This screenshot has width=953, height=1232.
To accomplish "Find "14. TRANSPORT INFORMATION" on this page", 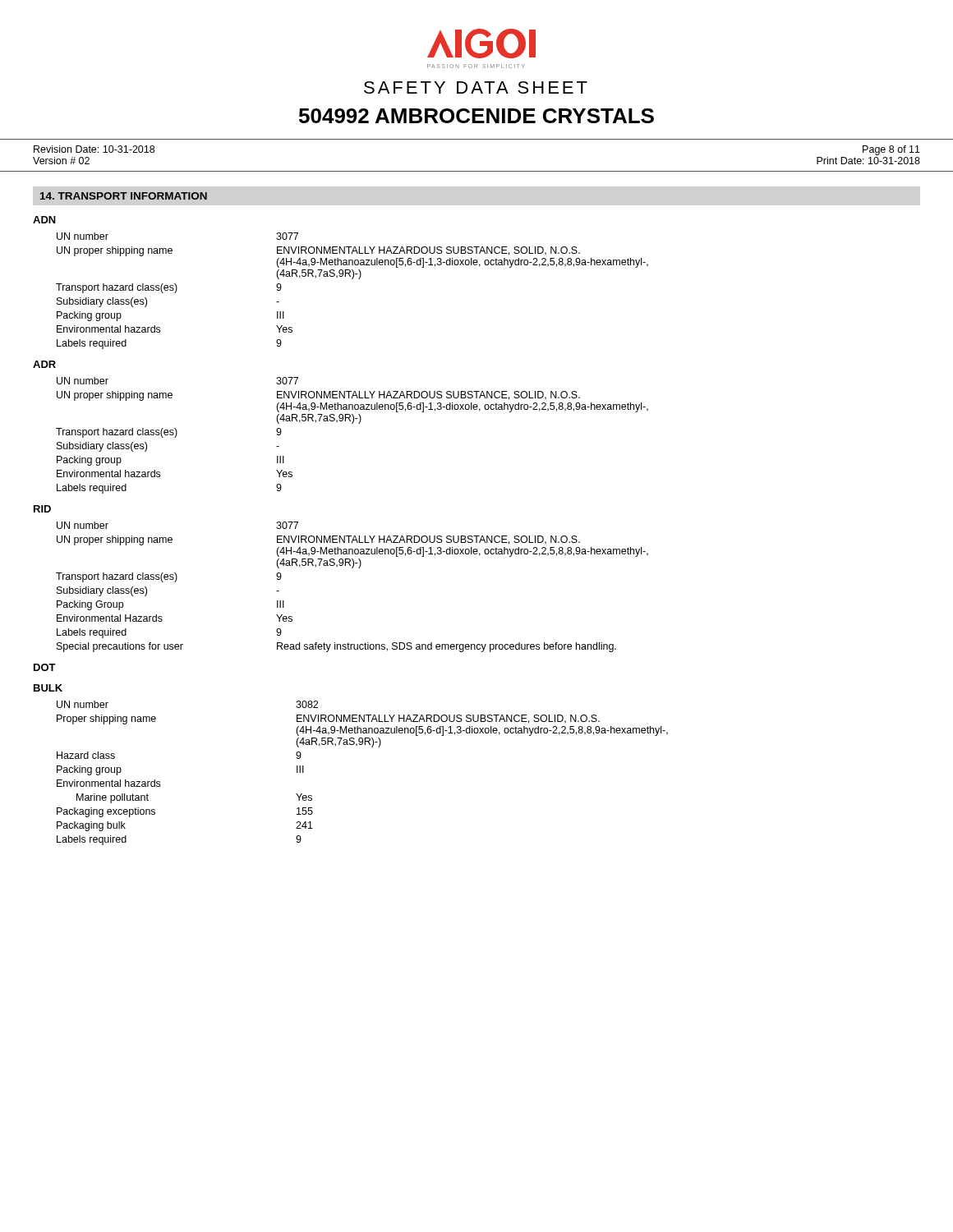I will 123,196.
